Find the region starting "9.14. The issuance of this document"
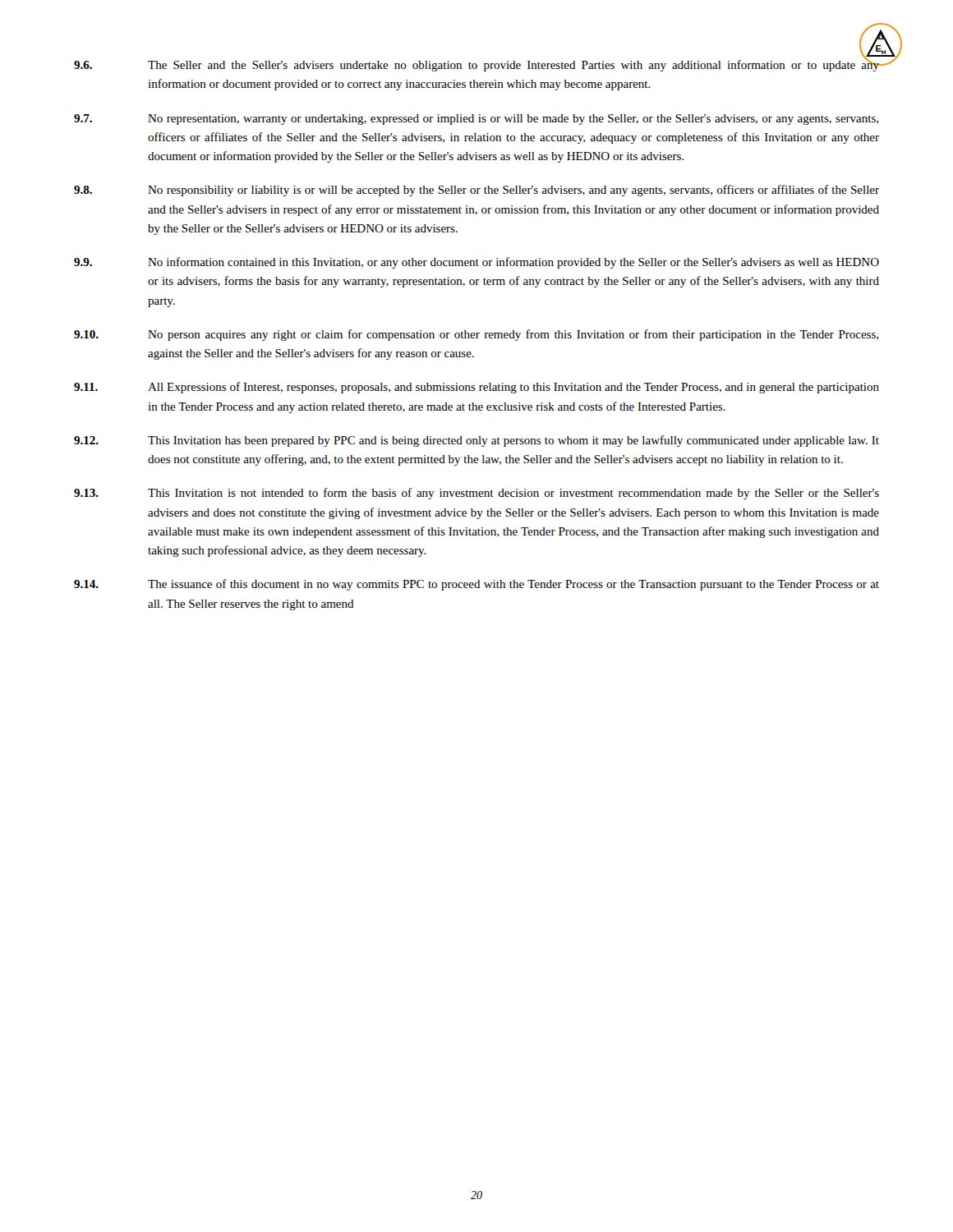953x1232 pixels. pyautogui.click(x=476, y=594)
